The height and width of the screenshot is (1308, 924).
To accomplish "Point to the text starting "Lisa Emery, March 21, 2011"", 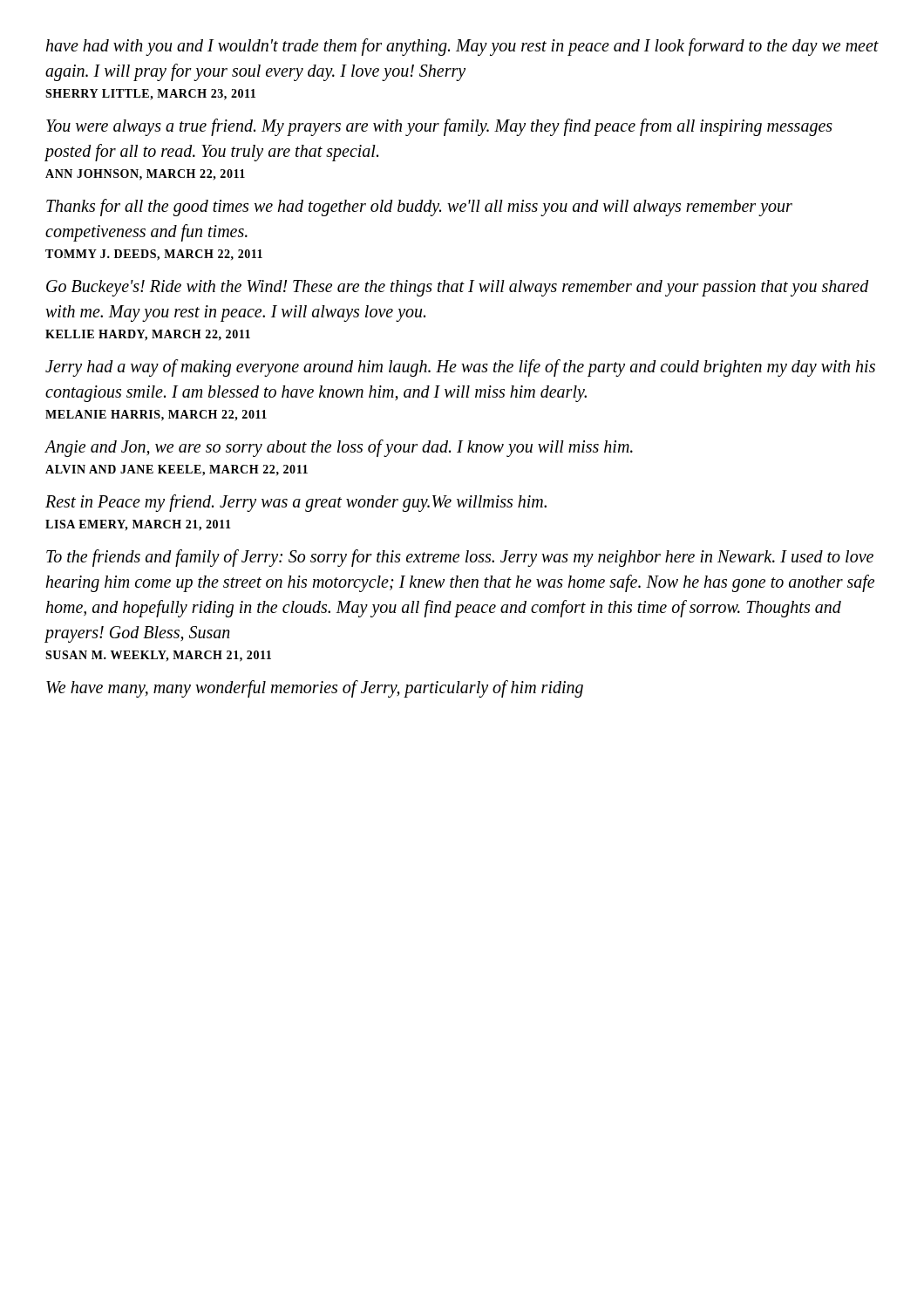I will pyautogui.click(x=138, y=525).
